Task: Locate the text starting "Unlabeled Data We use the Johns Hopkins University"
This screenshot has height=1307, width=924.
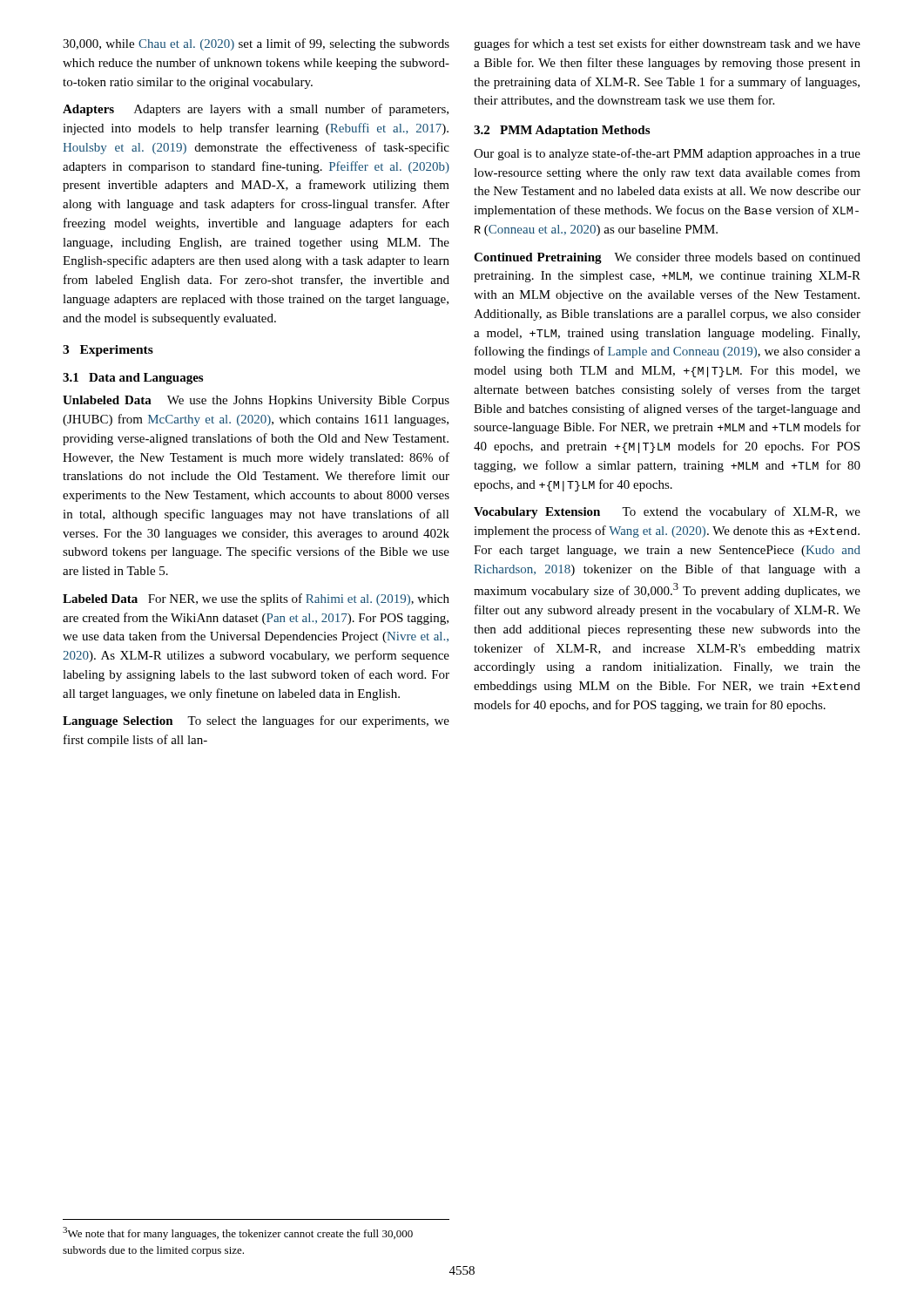Action: click(256, 486)
